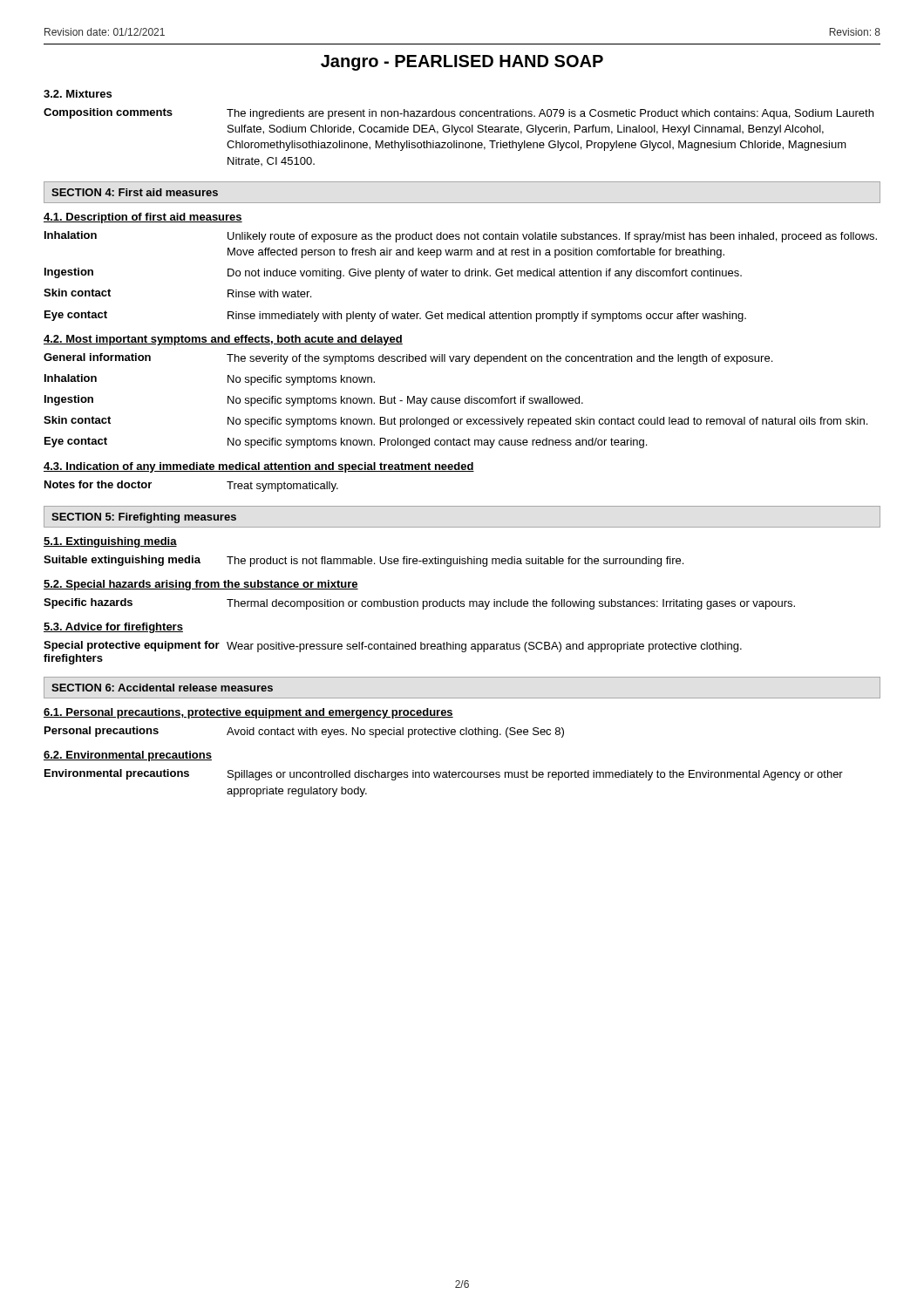The width and height of the screenshot is (924, 1308).
Task: Point to the region starting "5.1. Extinguishing media"
Action: [x=110, y=541]
